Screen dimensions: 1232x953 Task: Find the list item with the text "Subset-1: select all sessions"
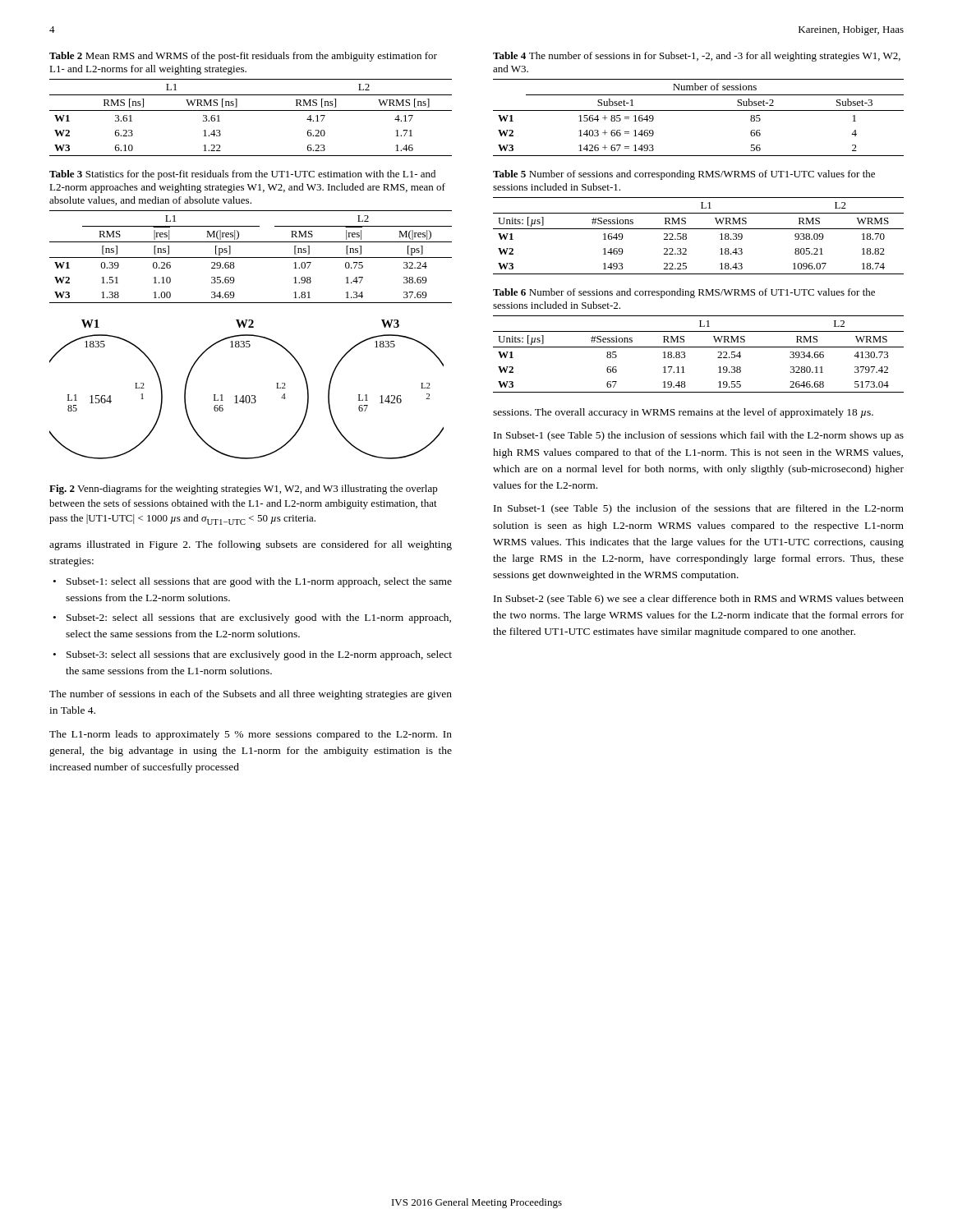click(259, 589)
